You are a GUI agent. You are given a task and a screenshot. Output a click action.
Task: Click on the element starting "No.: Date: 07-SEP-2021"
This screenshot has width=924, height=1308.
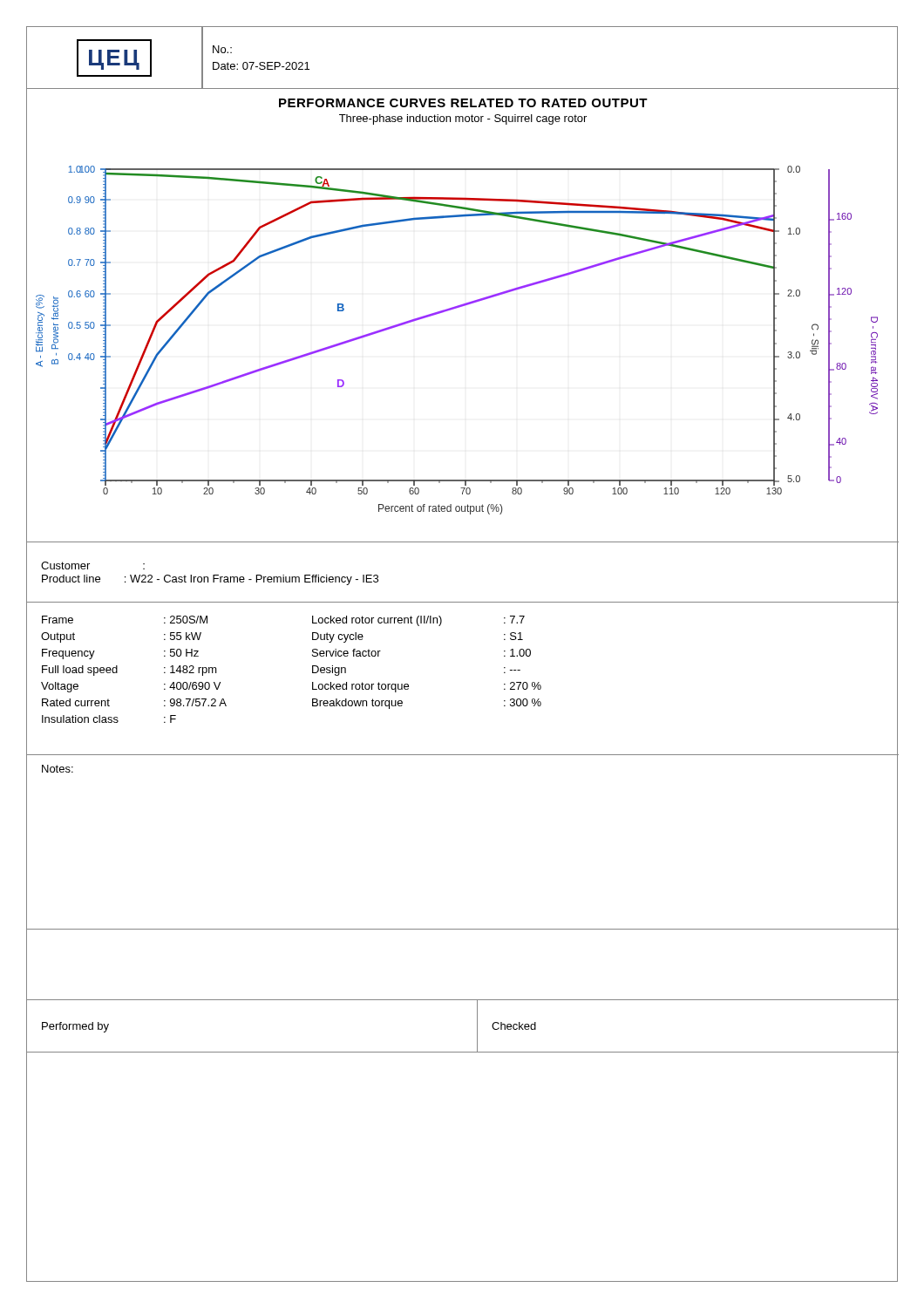click(x=231, y=53)
